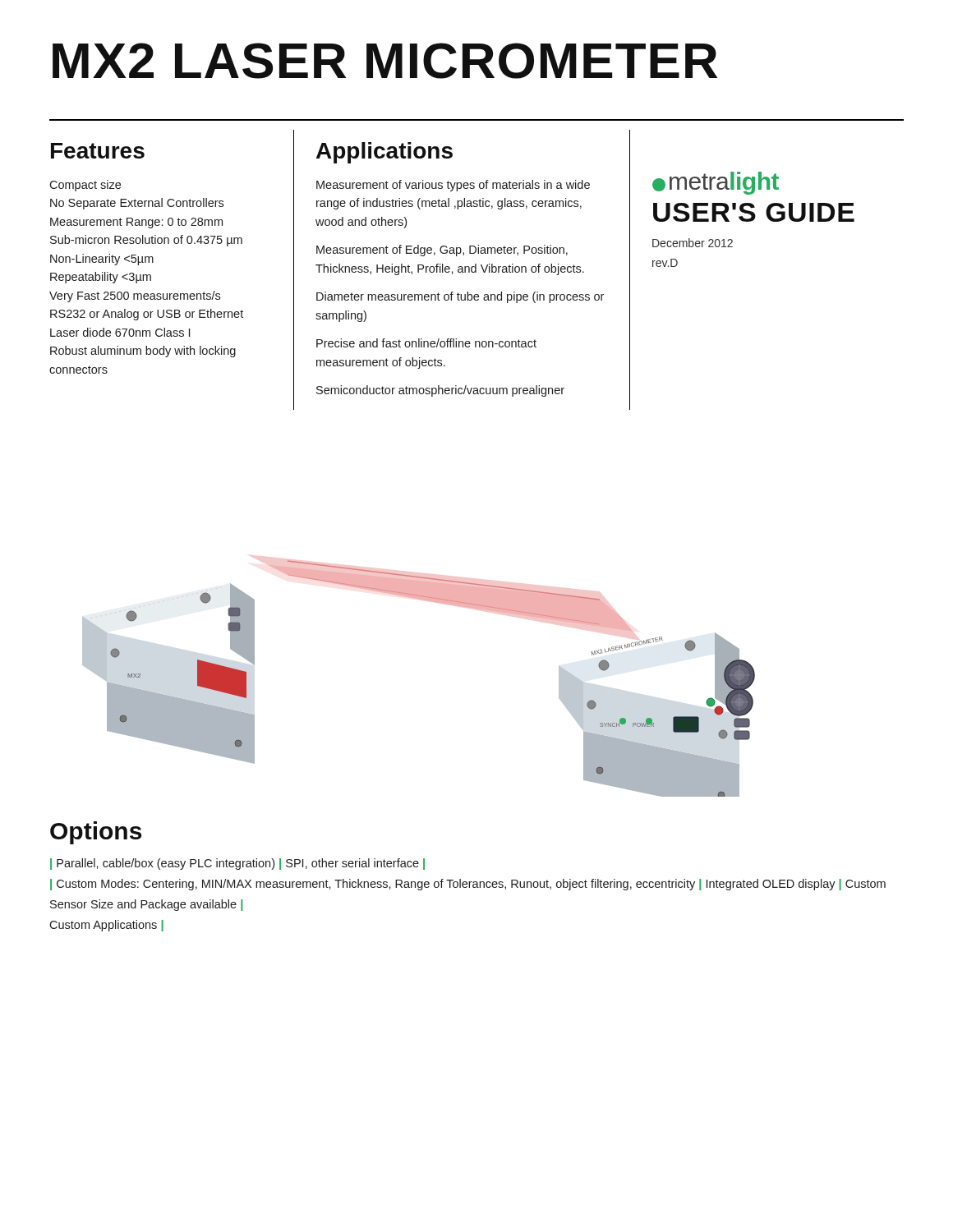The height and width of the screenshot is (1232, 953).
Task: Point to the block starting "No Separate External Controllers"
Action: 137,203
